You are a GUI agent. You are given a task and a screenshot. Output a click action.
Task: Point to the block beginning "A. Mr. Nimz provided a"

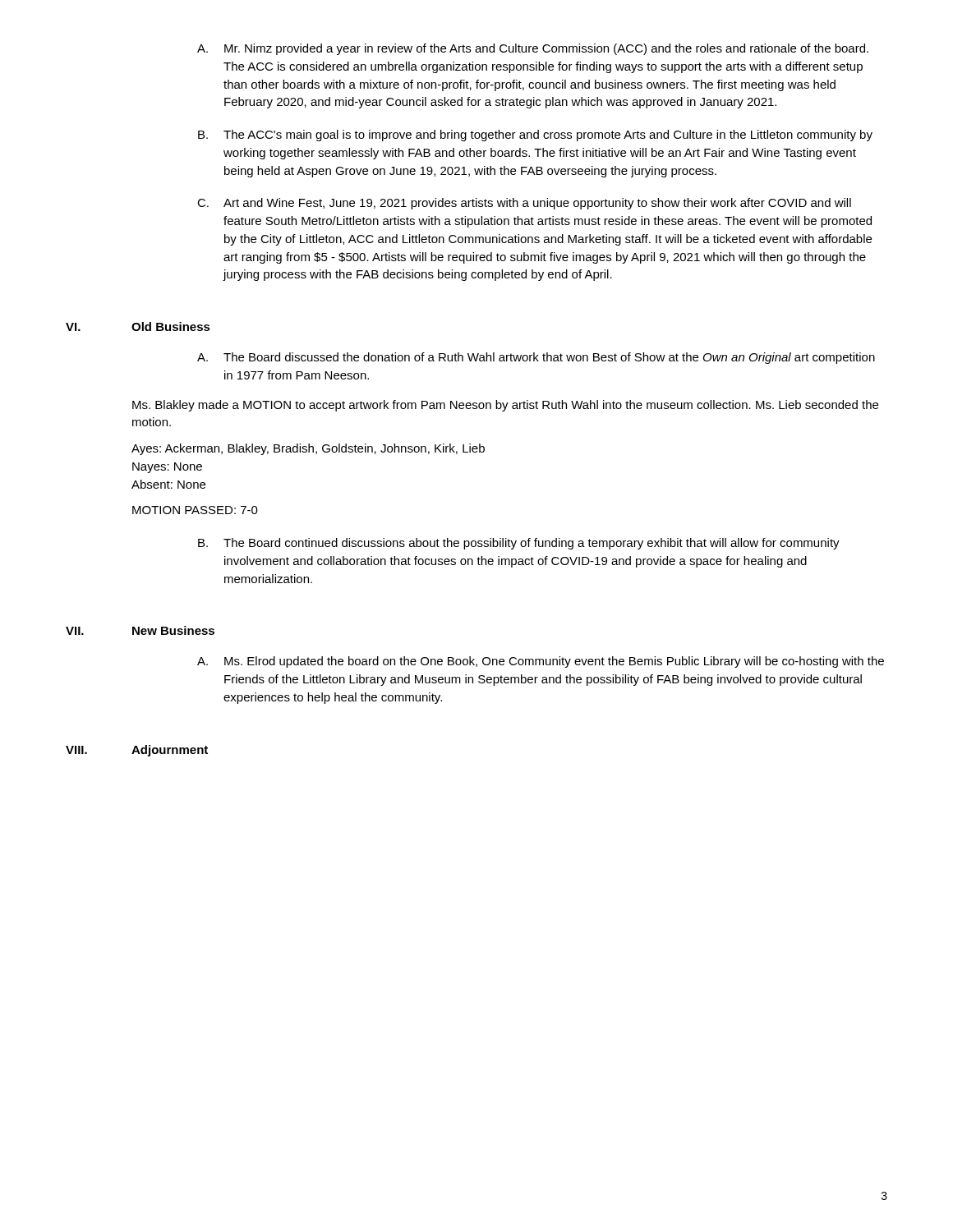[x=542, y=75]
